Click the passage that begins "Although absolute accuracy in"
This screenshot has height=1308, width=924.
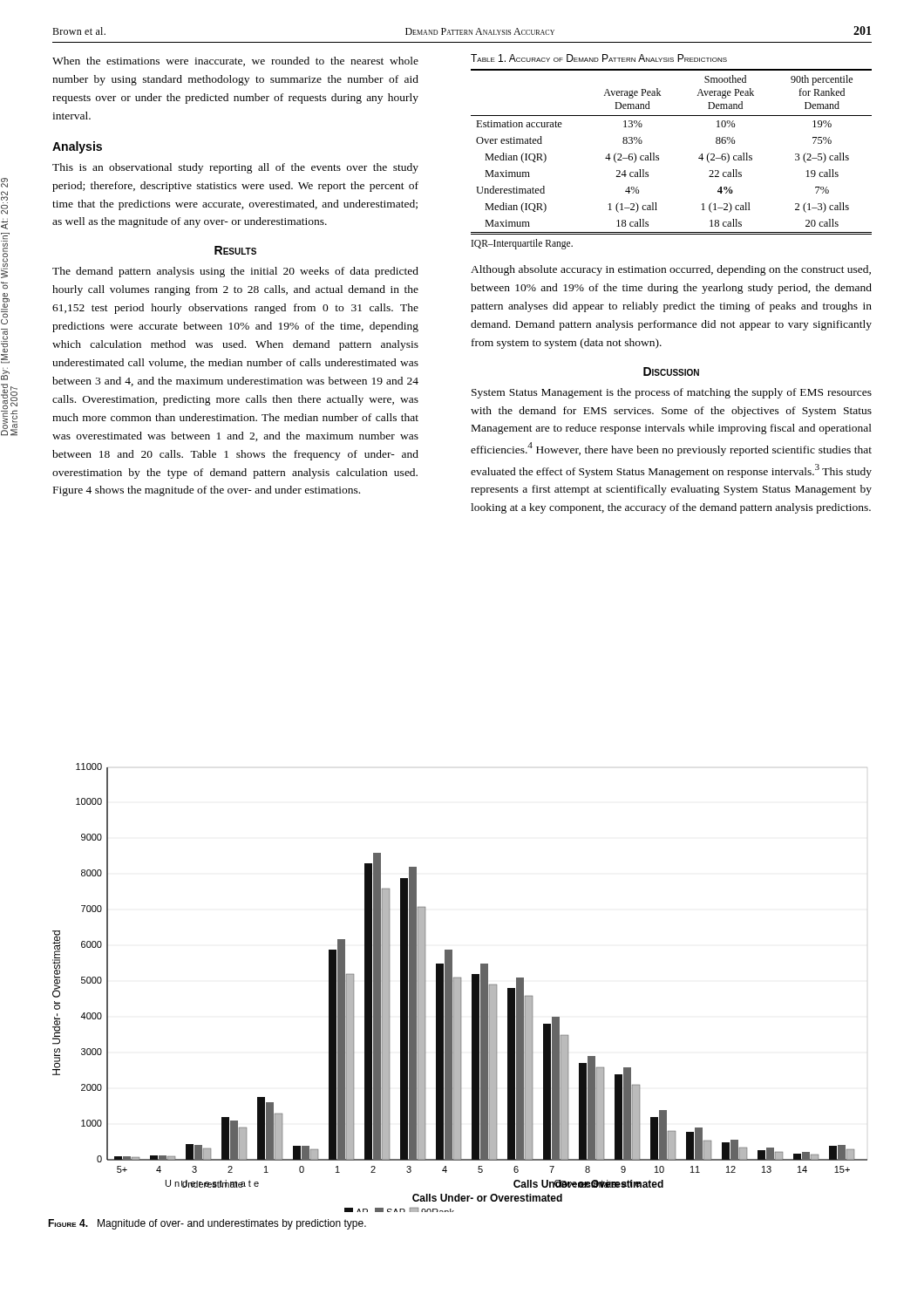pyautogui.click(x=671, y=306)
